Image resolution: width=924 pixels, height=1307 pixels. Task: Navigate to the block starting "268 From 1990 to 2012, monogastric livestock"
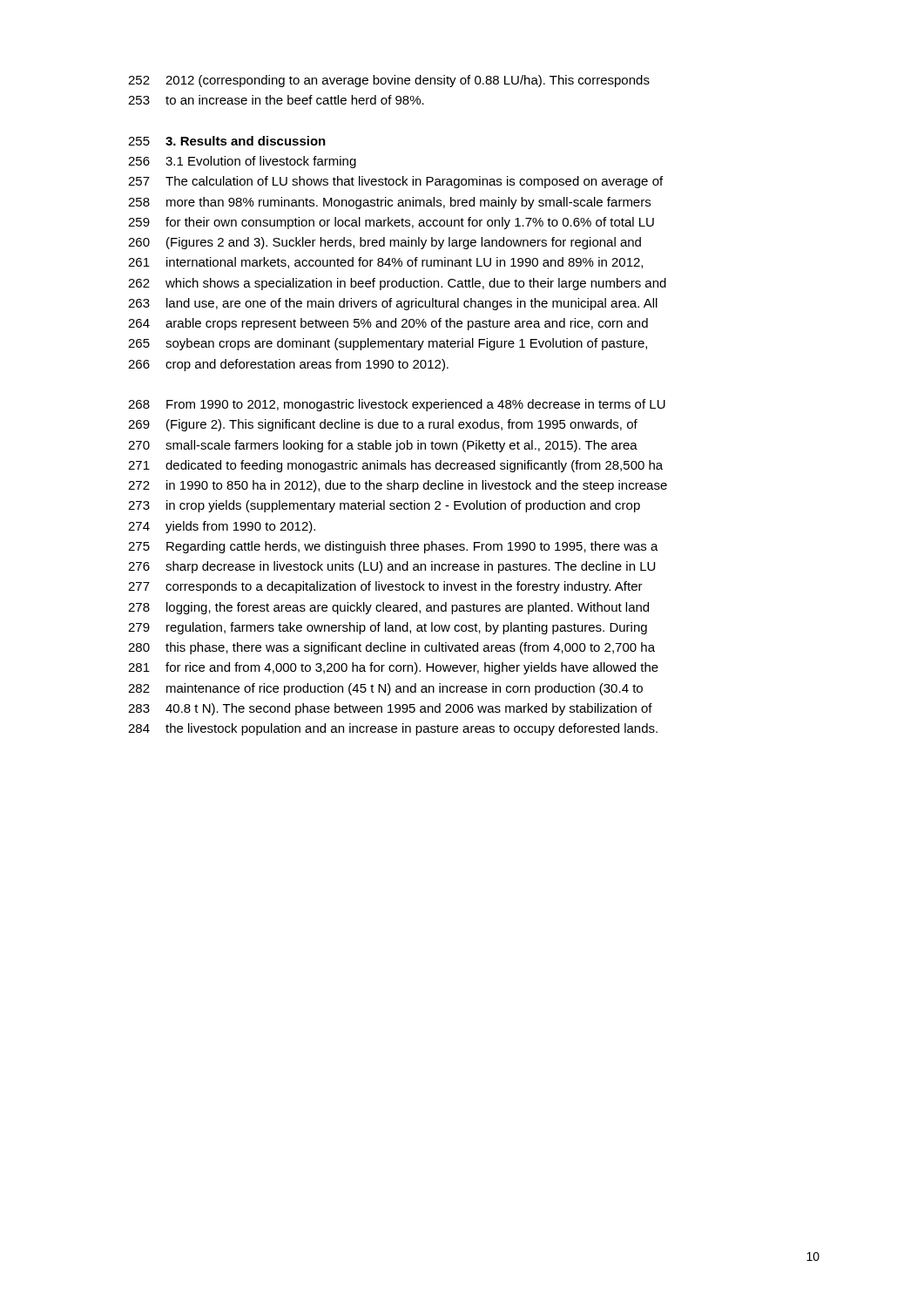pos(462,465)
